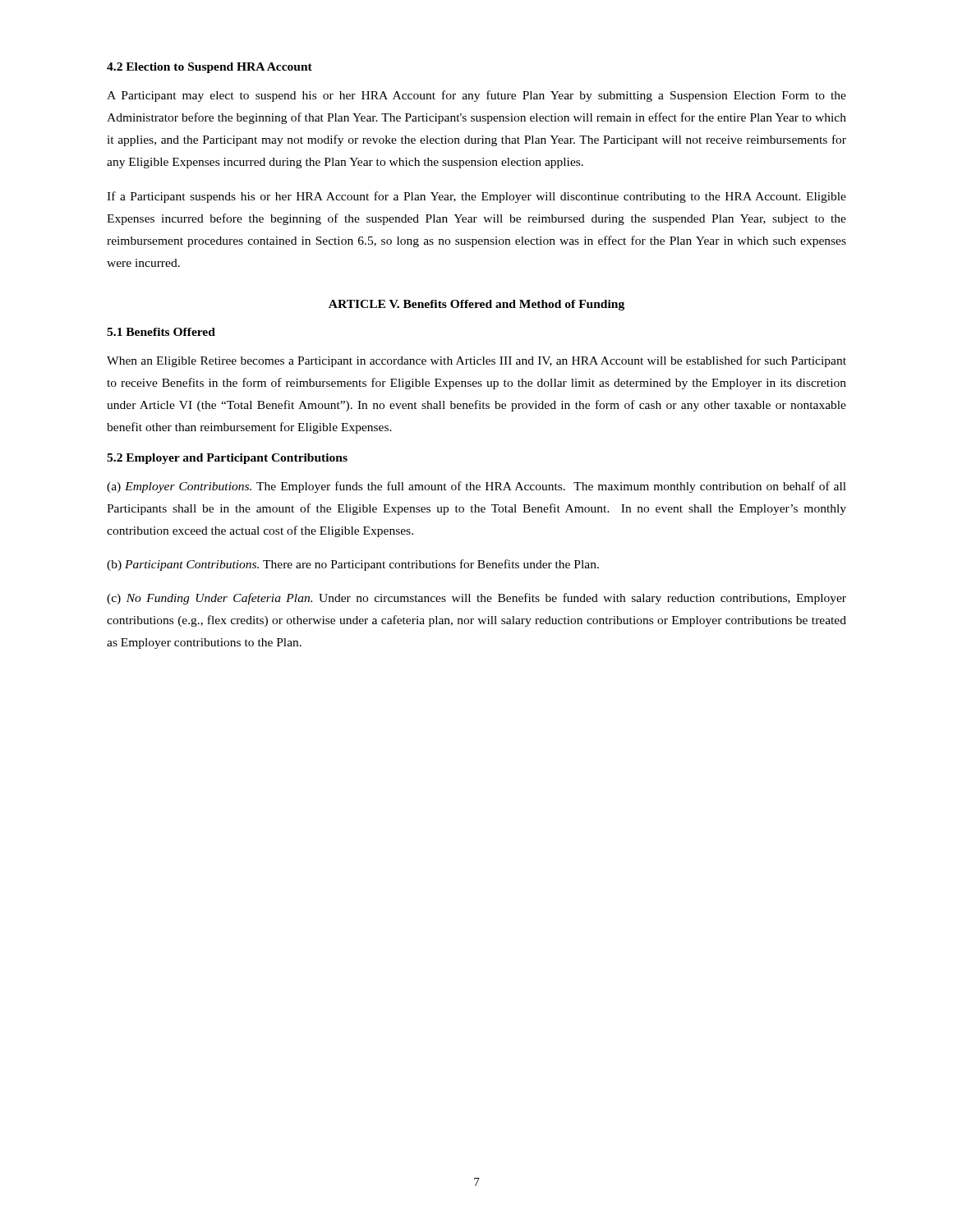
Task: Click on the passage starting "(b) Participant Contributions. There are"
Action: (353, 564)
